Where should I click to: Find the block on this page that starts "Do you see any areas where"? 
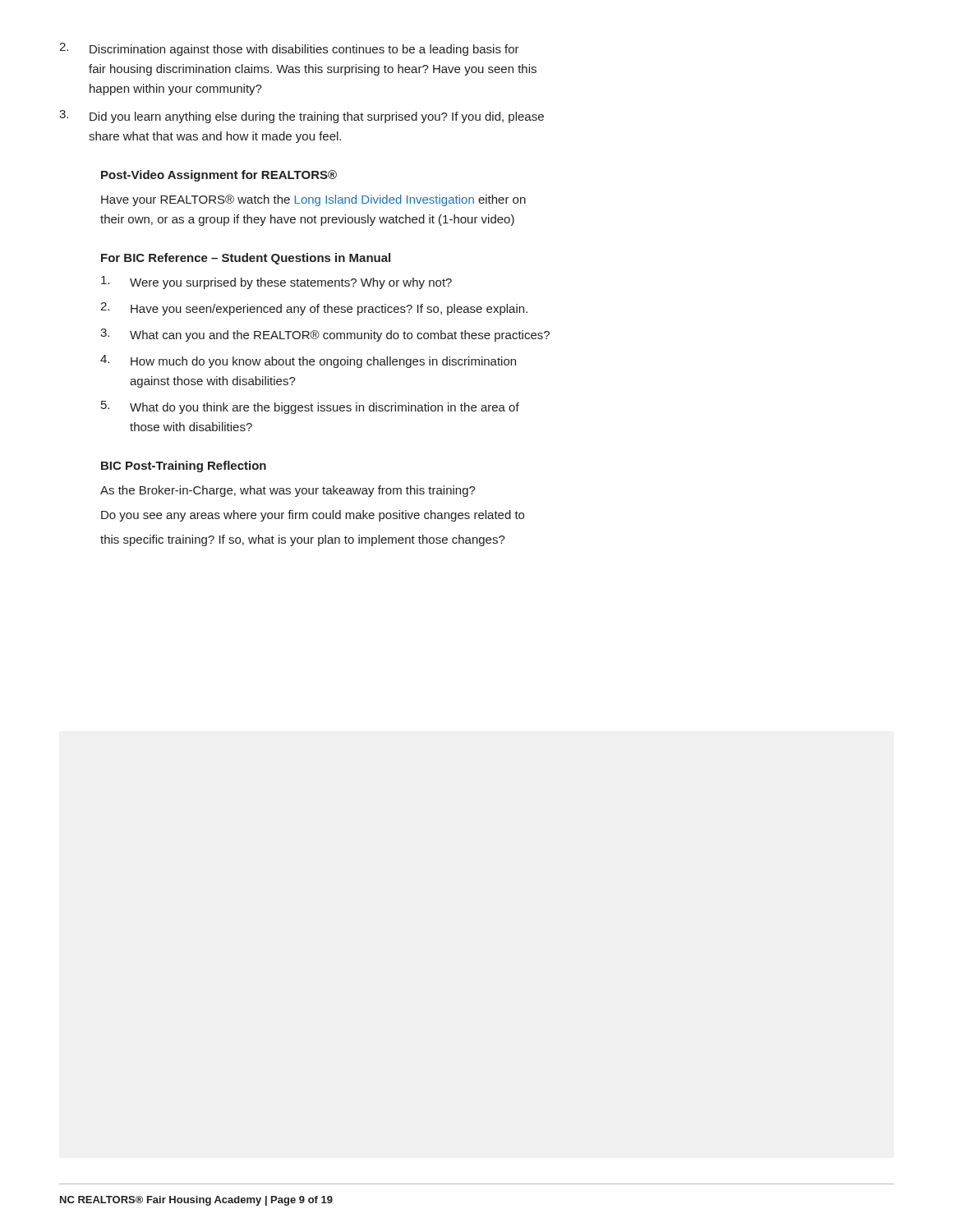313,515
